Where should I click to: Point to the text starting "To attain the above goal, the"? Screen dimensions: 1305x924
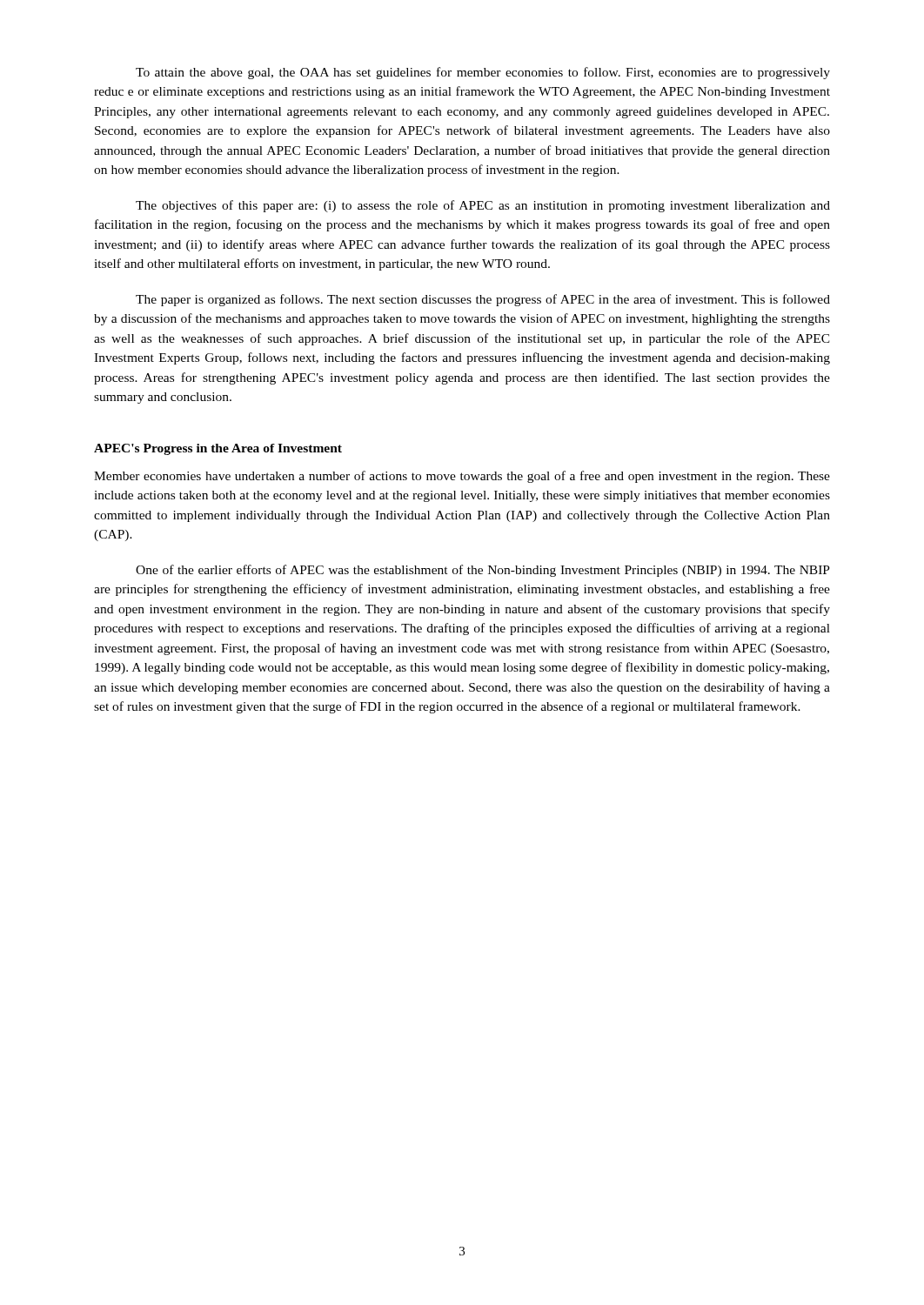[x=462, y=121]
